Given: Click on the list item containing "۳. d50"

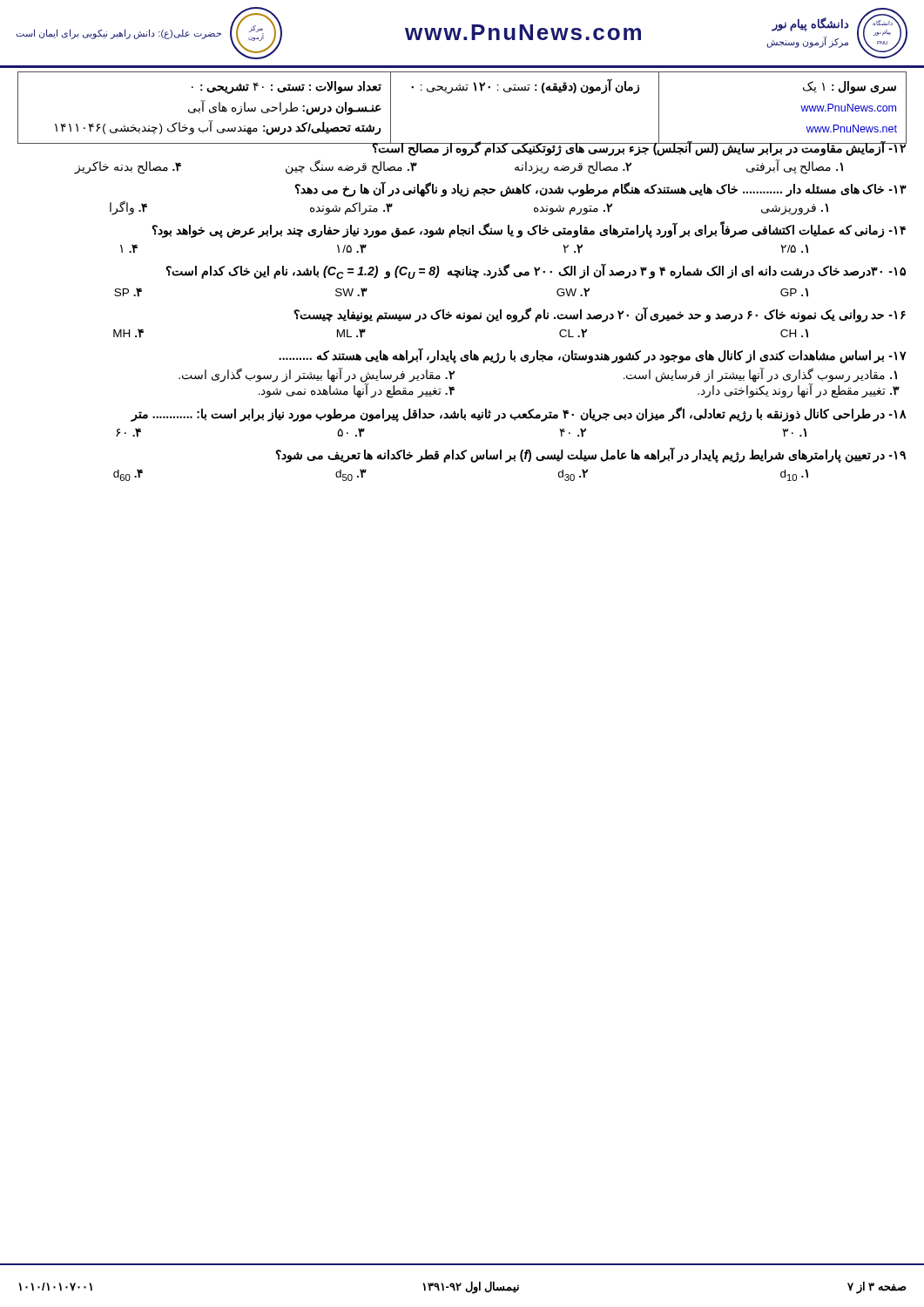Looking at the screenshot, I should click(x=351, y=475).
